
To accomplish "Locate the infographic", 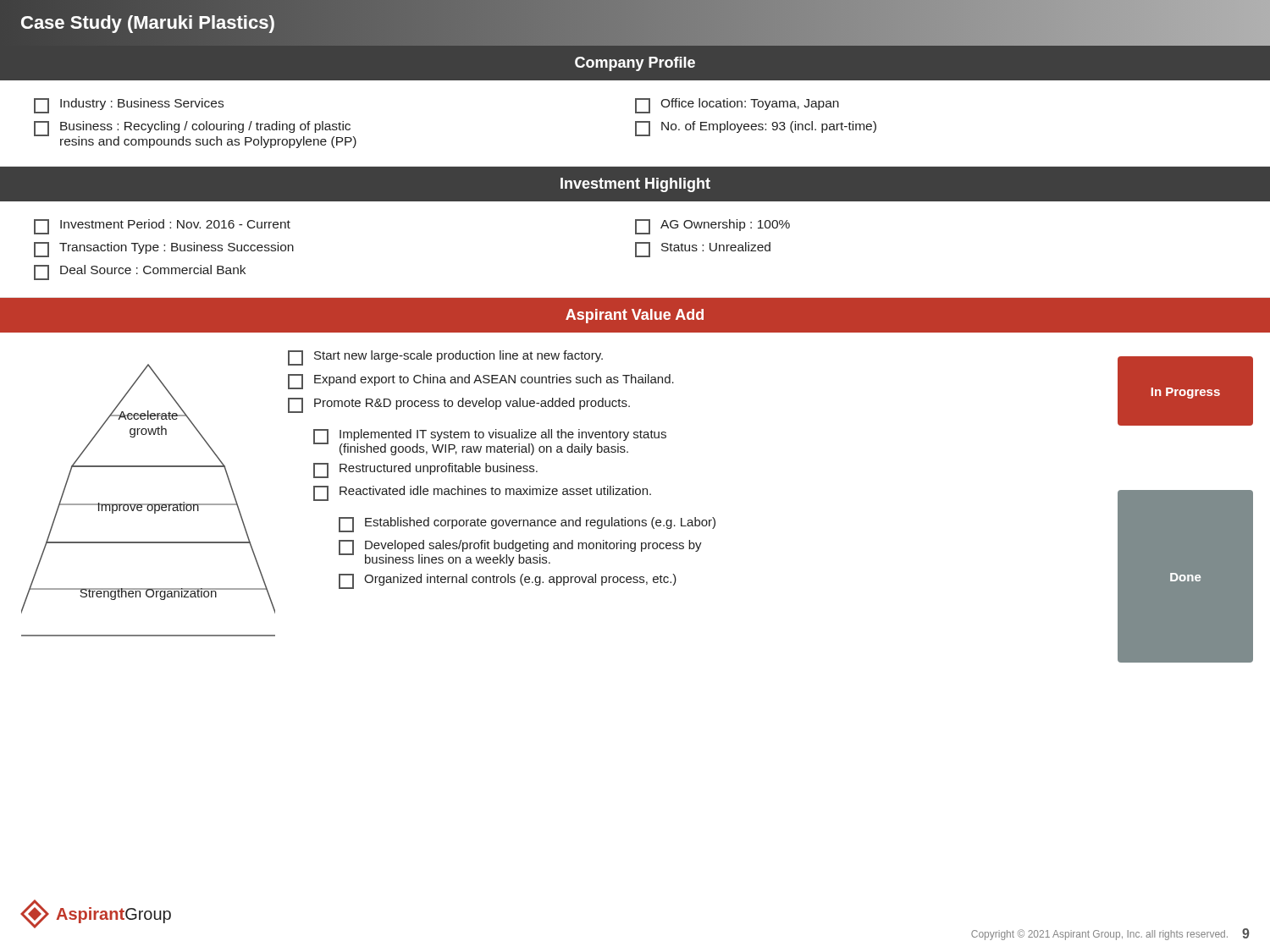I will coord(148,530).
